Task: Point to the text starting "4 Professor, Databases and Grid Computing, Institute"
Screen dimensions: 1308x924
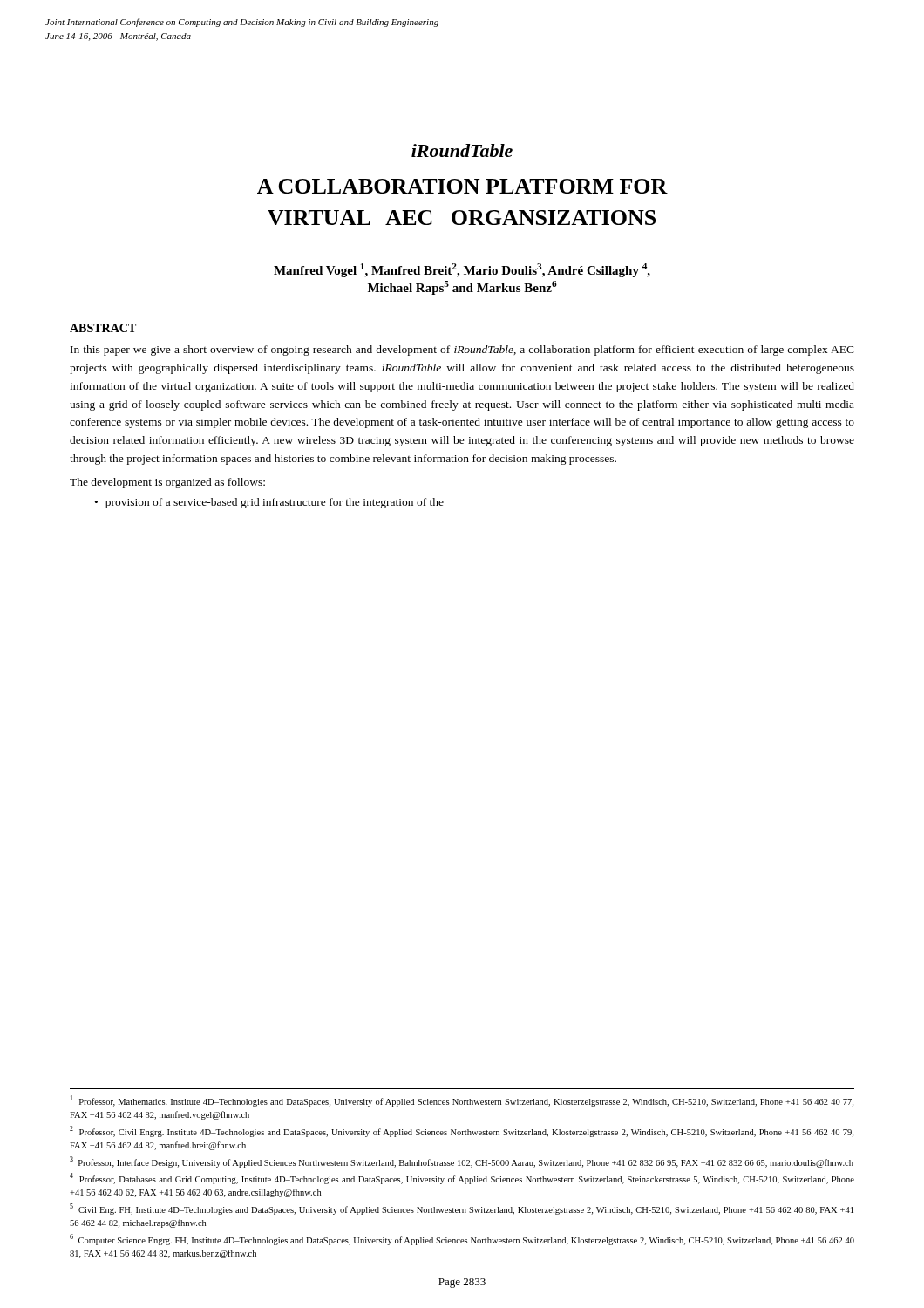Action: [462, 1185]
